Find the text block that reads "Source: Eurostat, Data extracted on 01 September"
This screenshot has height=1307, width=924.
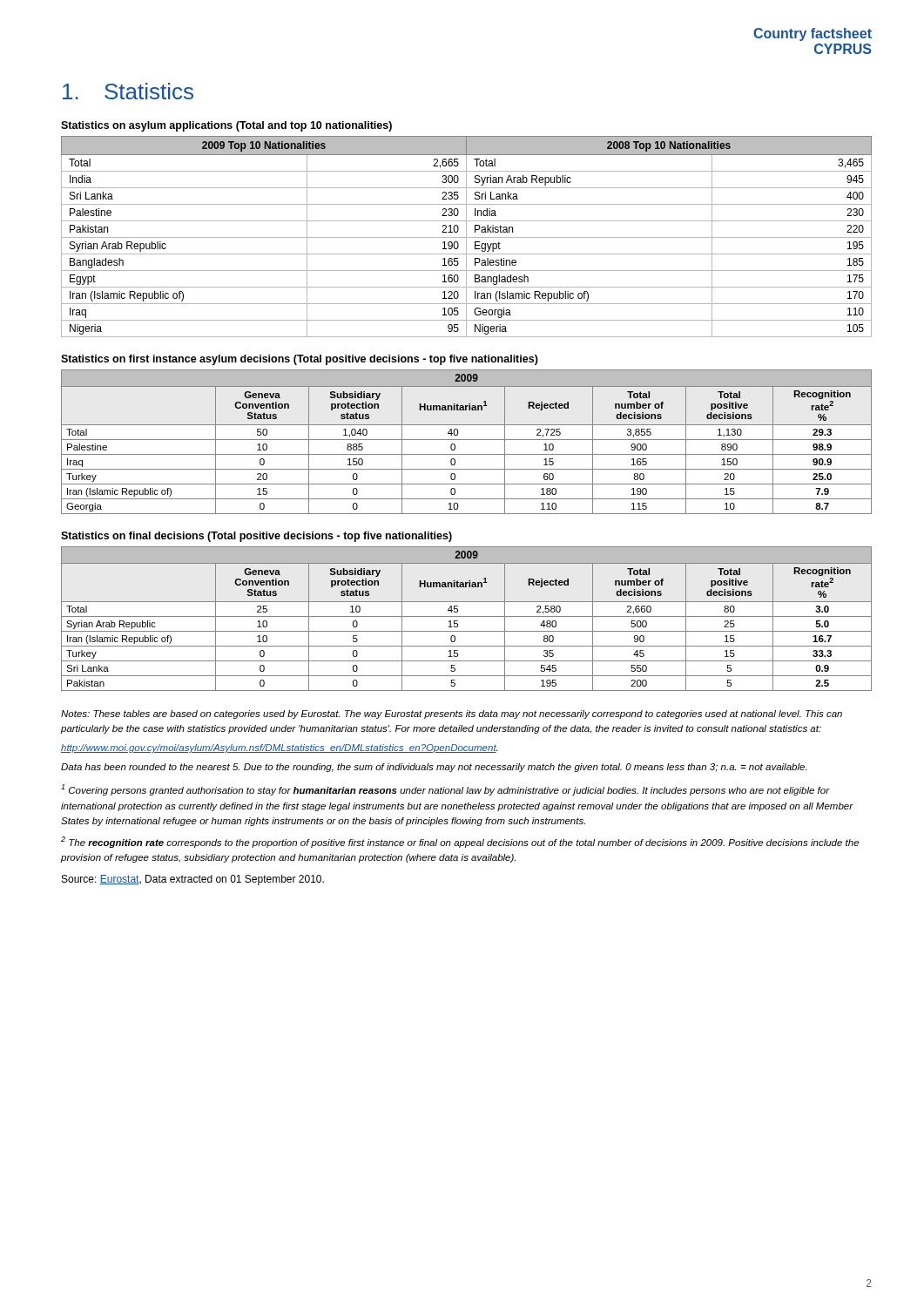tap(193, 879)
